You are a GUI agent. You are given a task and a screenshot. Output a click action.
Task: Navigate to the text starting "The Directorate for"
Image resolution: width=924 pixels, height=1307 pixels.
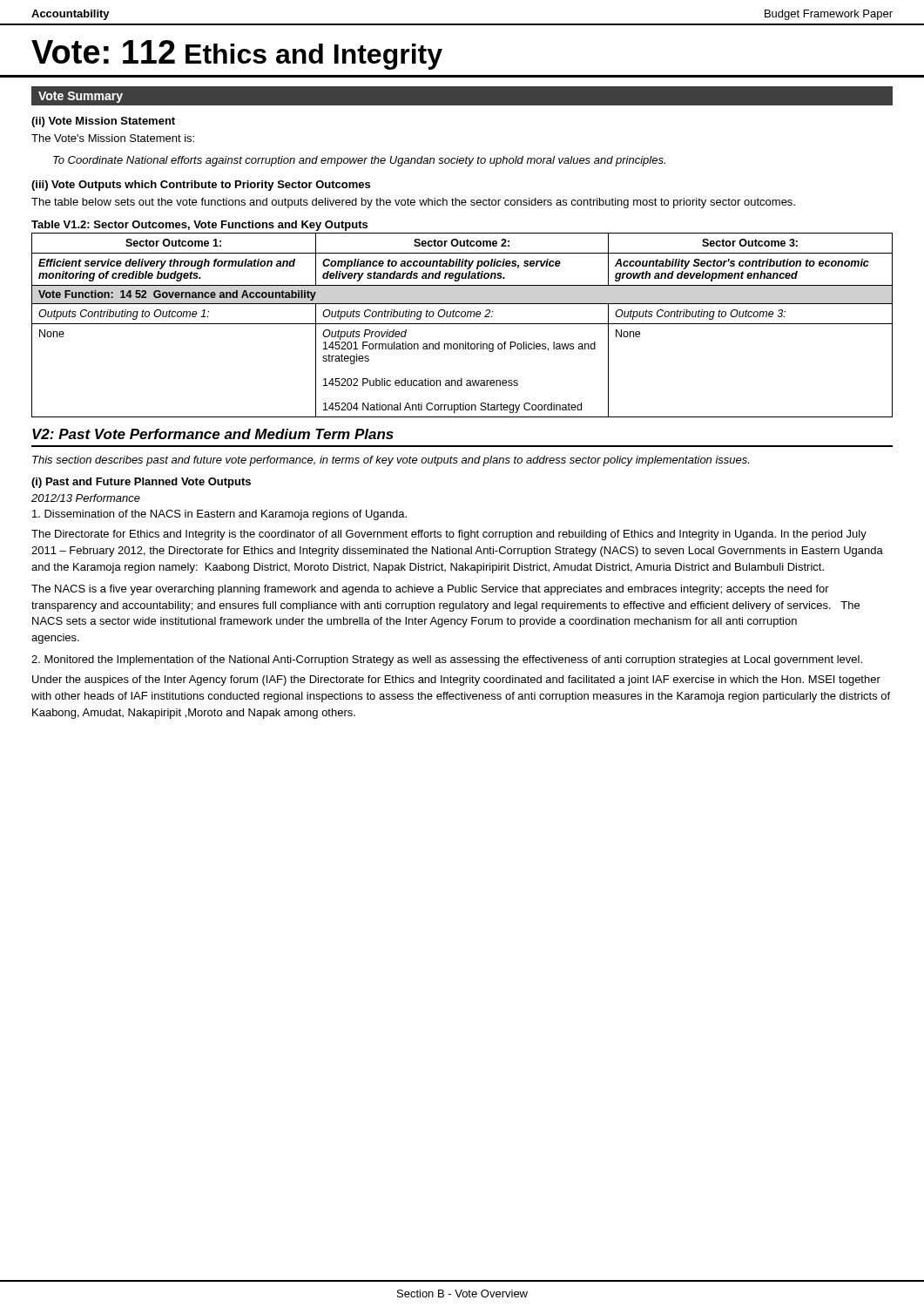pos(457,550)
